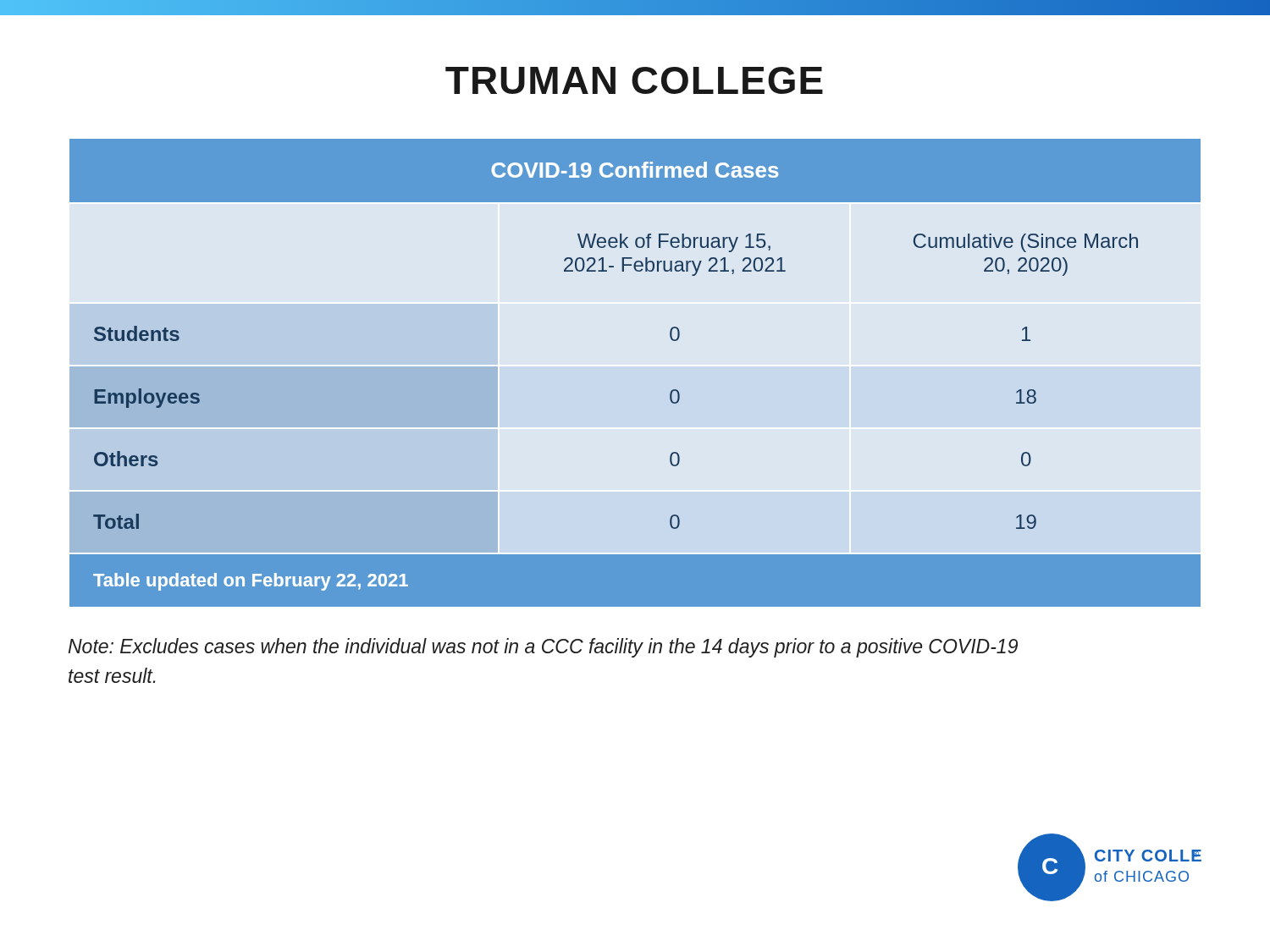This screenshot has height=952, width=1270.
Task: Click on the title that says "TRUMAN COLLEGE"
Action: (x=635, y=80)
